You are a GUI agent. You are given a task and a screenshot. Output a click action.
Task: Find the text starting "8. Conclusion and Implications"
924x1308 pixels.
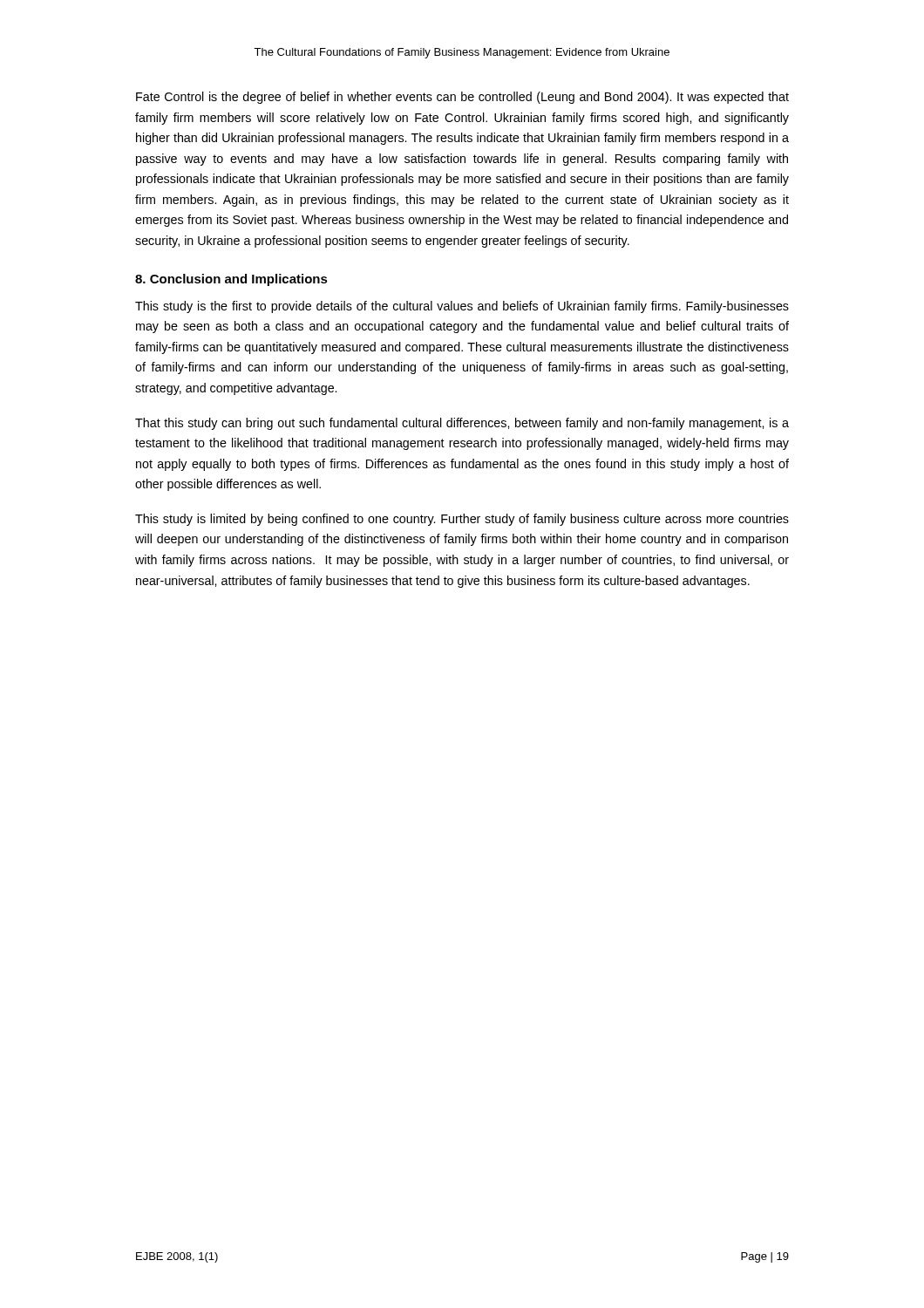point(231,278)
